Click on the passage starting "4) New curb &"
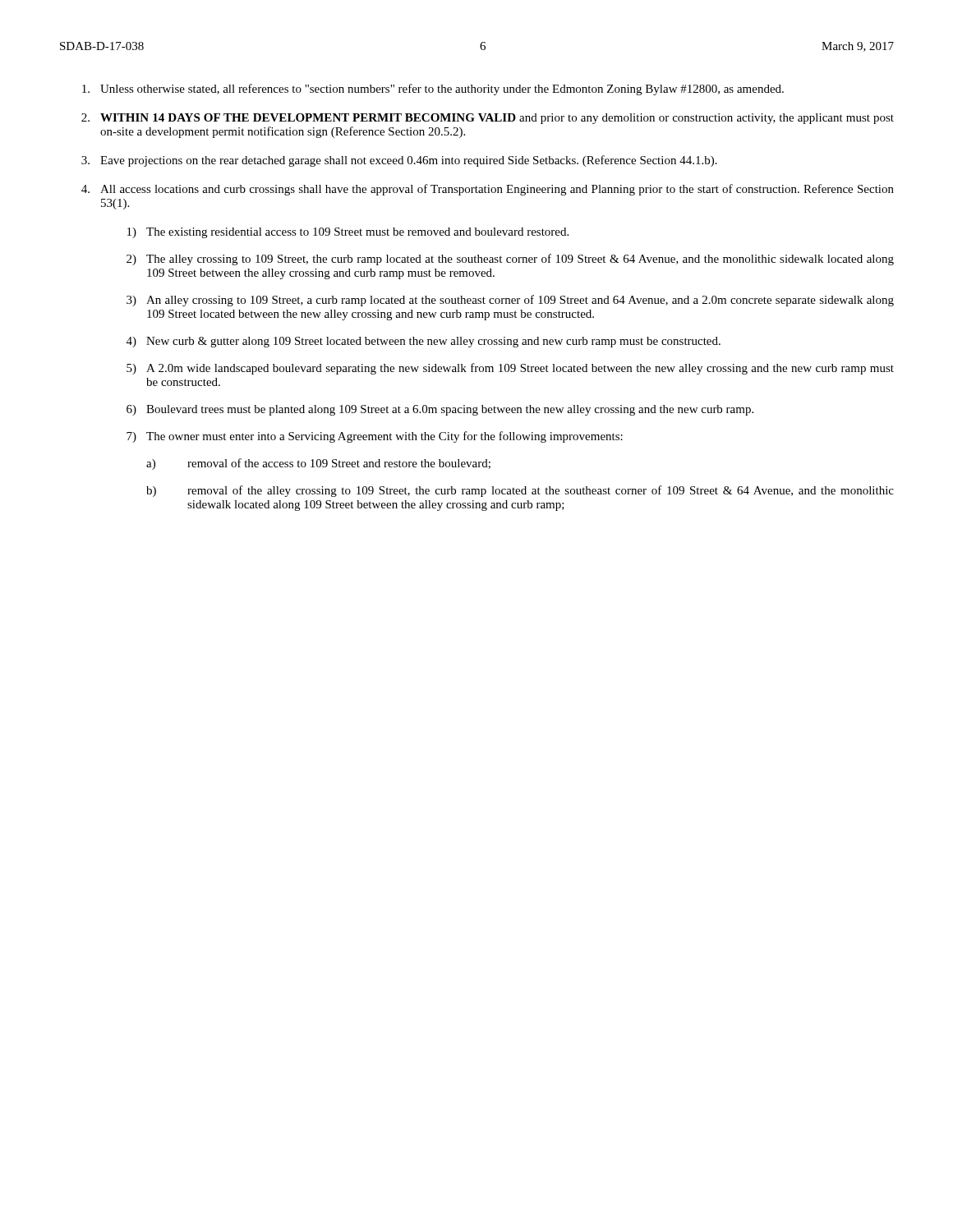The width and height of the screenshot is (953, 1232). [497, 341]
